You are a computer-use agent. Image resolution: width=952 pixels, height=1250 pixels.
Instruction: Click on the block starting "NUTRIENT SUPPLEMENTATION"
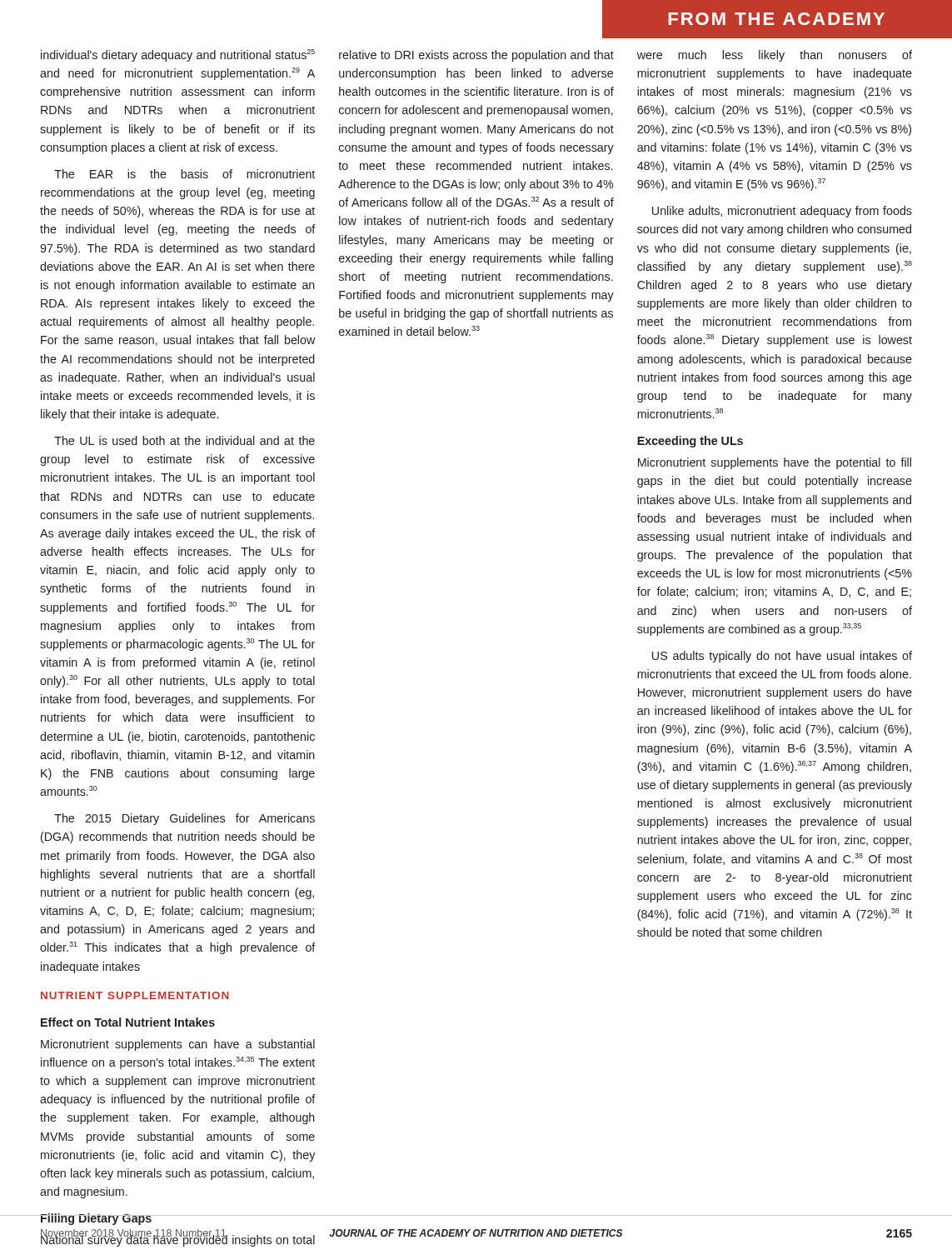coord(135,995)
